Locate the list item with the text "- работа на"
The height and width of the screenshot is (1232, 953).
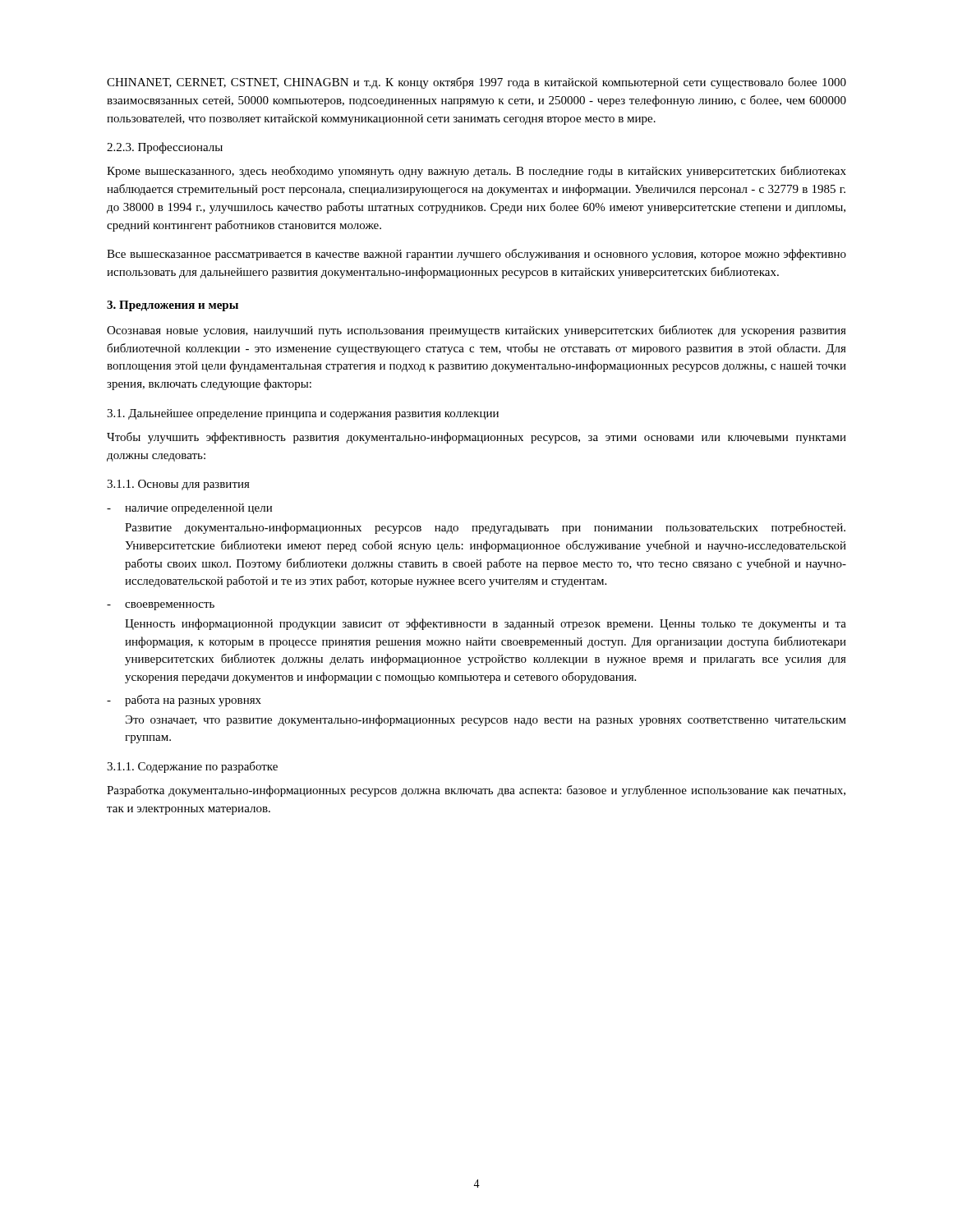click(476, 719)
